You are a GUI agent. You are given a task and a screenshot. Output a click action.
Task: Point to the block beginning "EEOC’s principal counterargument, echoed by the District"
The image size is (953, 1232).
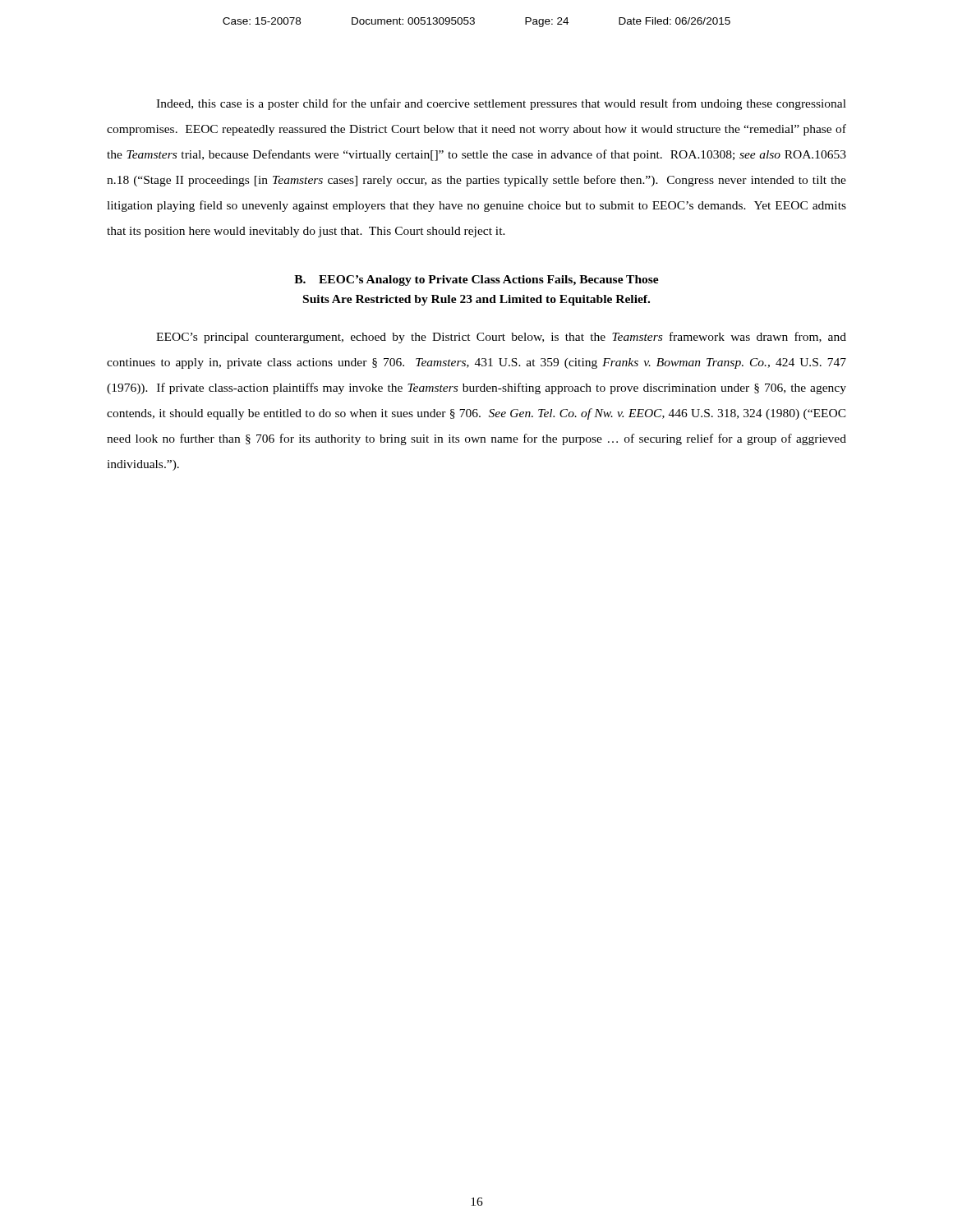coord(476,400)
